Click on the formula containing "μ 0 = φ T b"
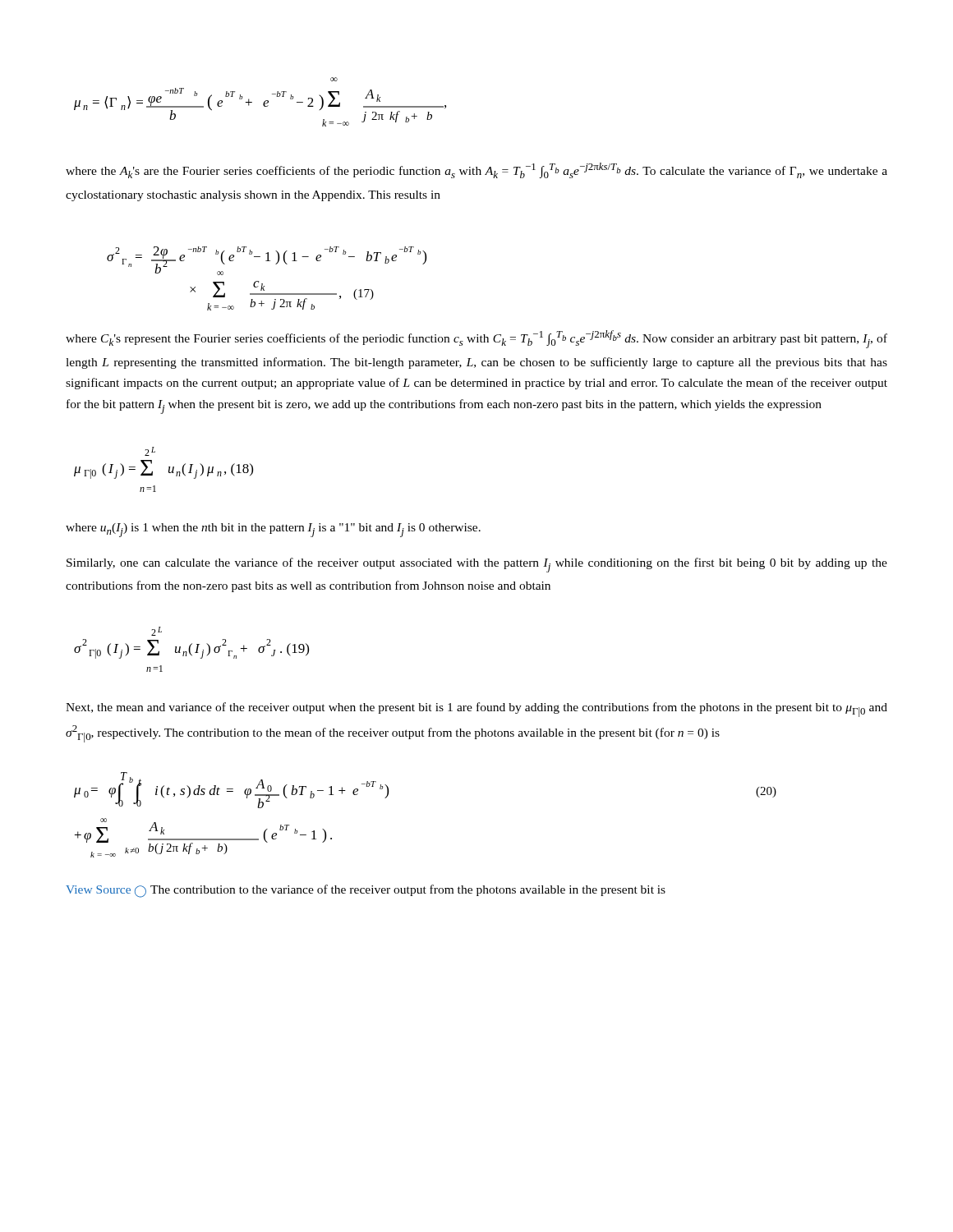 click(267, 790)
